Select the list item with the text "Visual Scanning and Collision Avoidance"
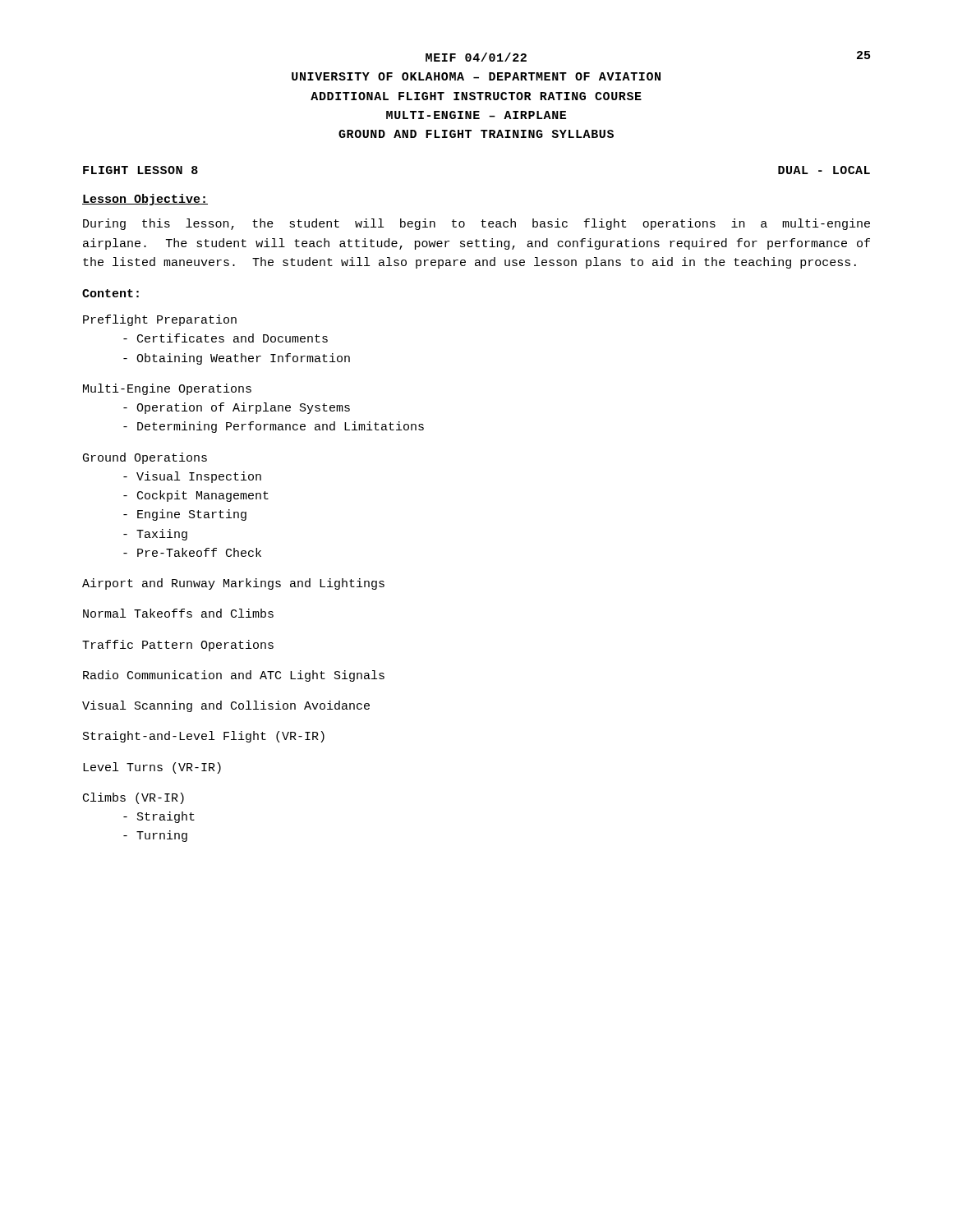Image resolution: width=953 pixels, height=1232 pixels. coord(226,707)
